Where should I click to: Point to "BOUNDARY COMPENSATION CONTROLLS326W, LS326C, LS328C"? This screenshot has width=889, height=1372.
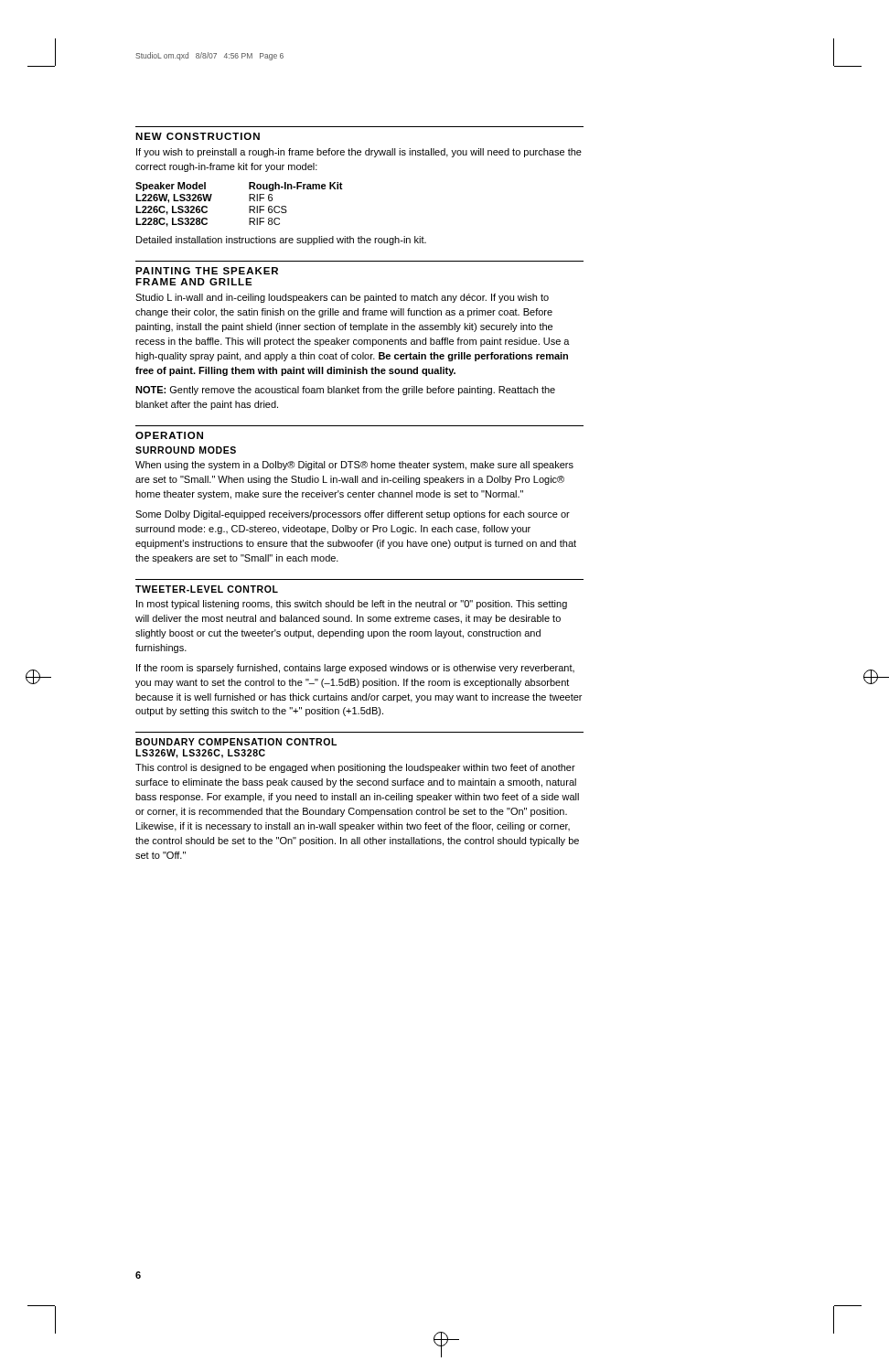click(236, 742)
